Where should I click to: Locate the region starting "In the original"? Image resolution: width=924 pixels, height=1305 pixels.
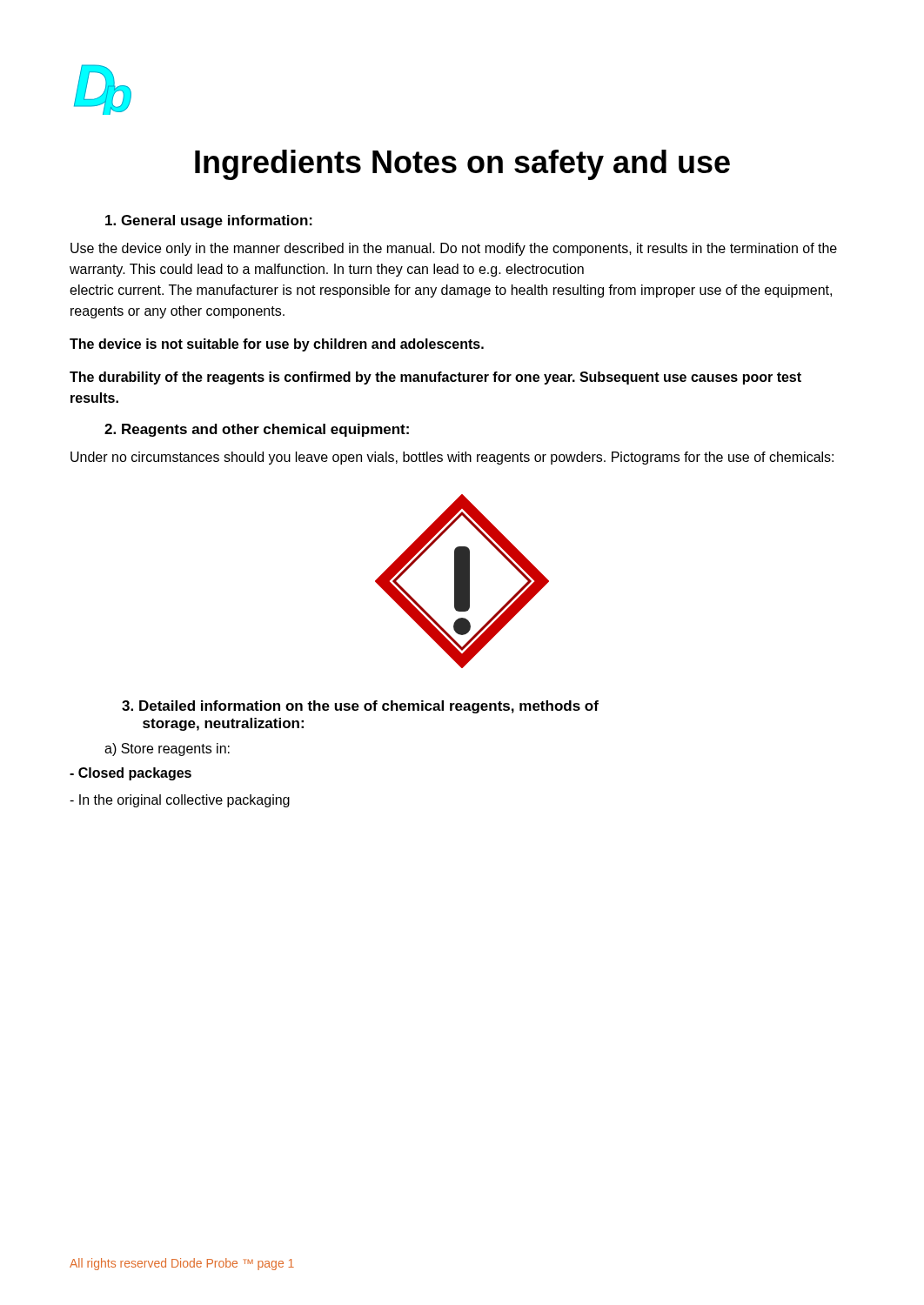(180, 800)
